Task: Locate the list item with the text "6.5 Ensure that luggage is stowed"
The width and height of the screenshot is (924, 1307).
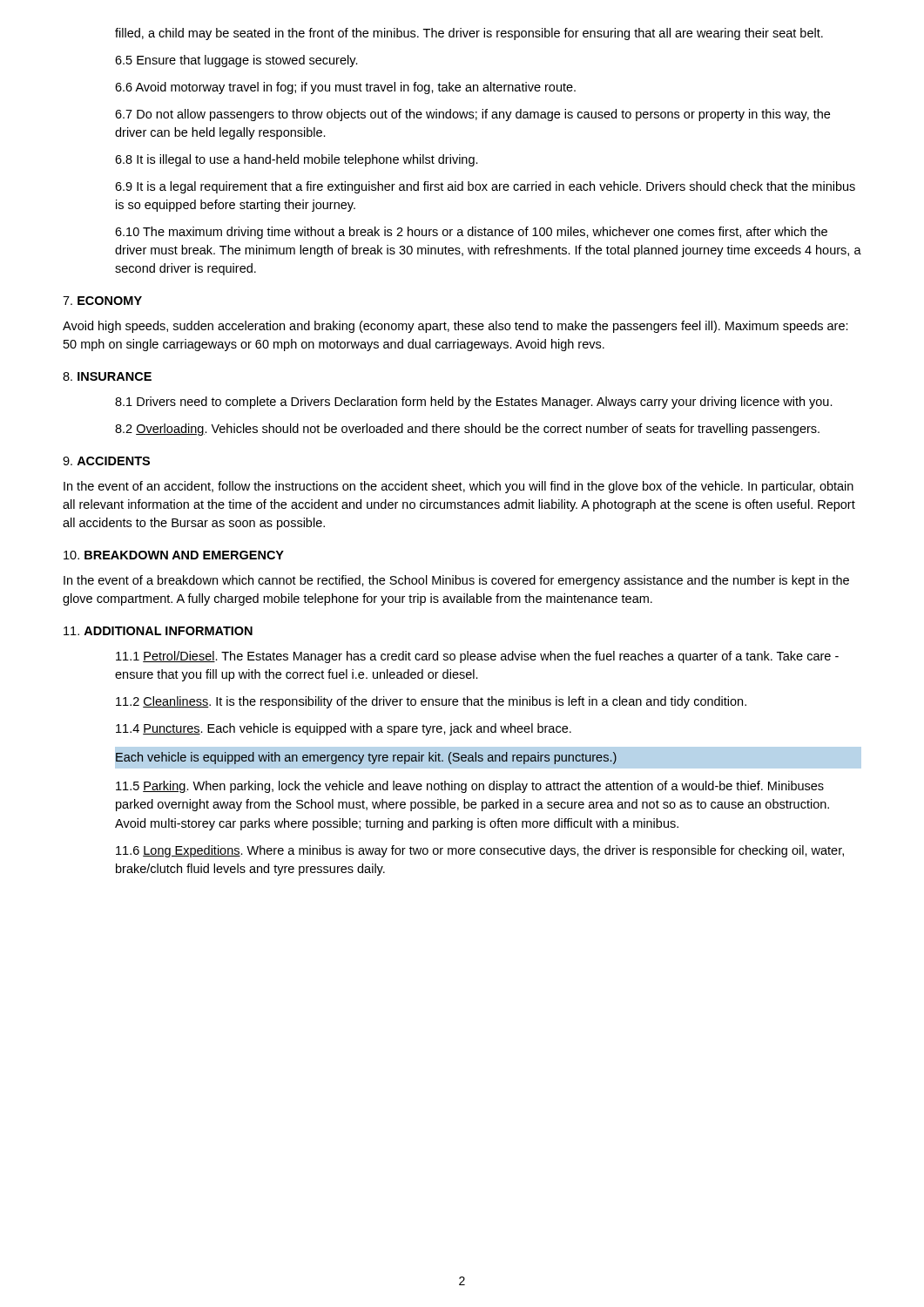Action: (x=236, y=61)
